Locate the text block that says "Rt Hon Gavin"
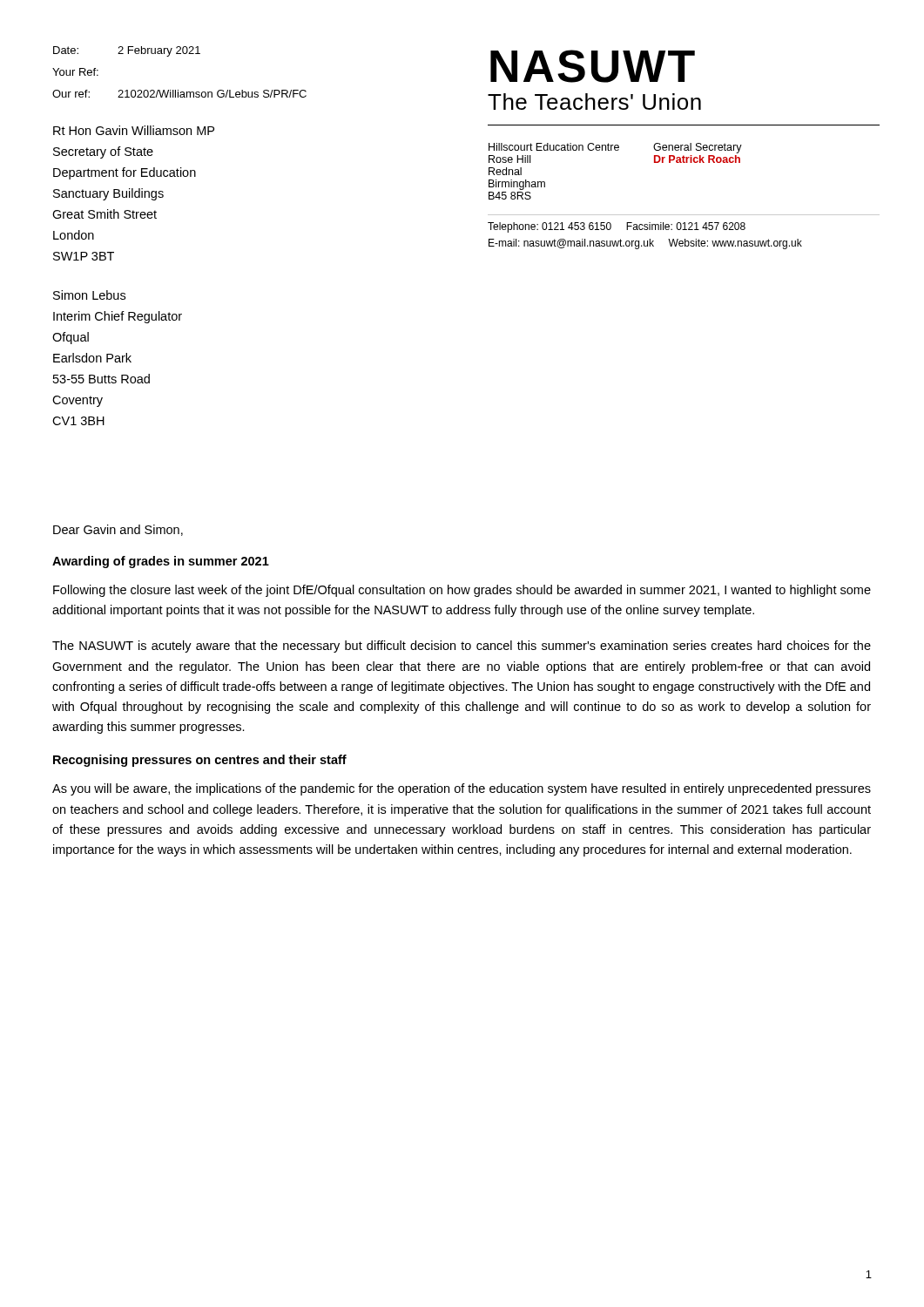 click(x=134, y=193)
